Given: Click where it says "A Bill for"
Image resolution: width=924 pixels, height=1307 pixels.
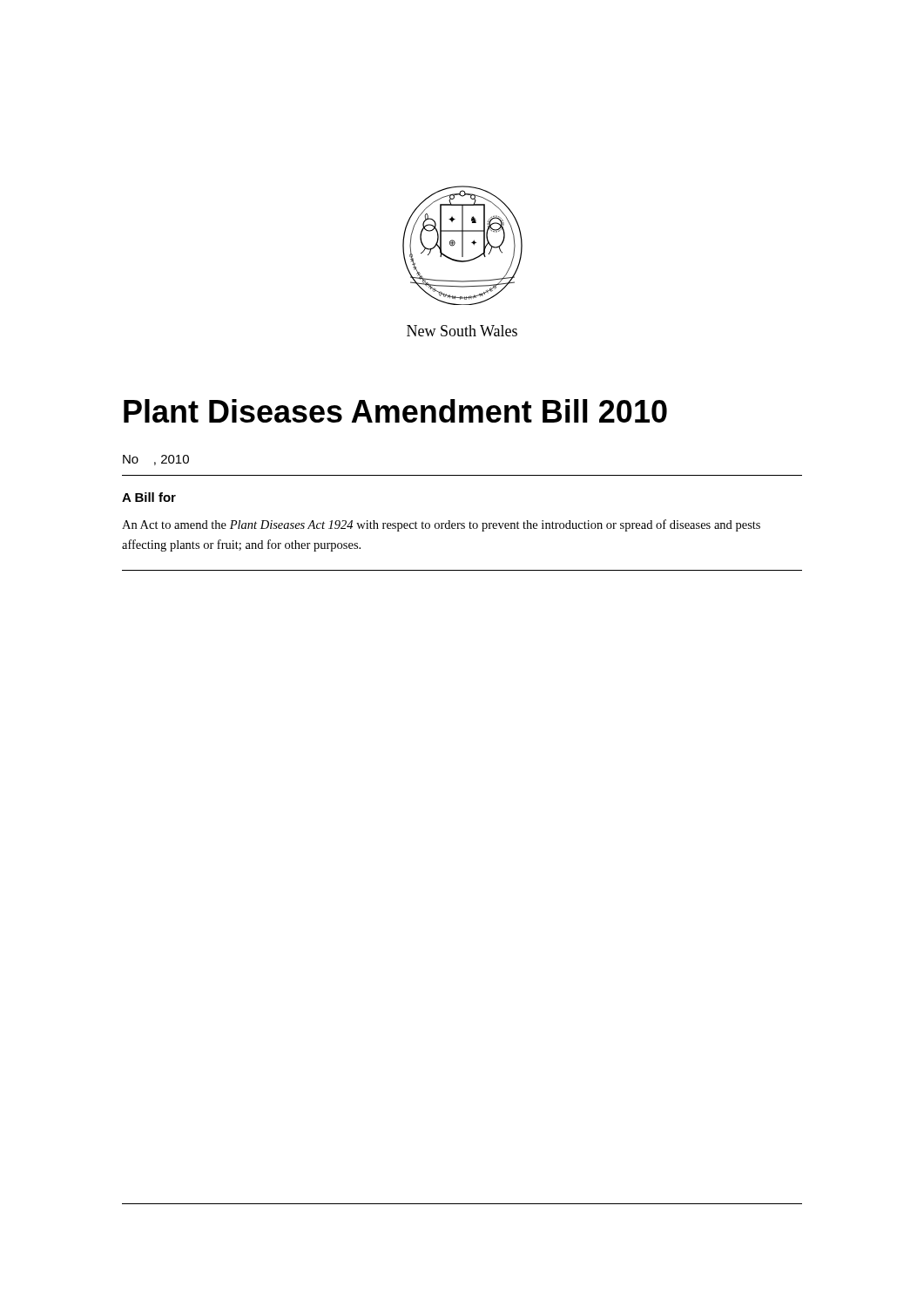Looking at the screenshot, I should point(149,497).
